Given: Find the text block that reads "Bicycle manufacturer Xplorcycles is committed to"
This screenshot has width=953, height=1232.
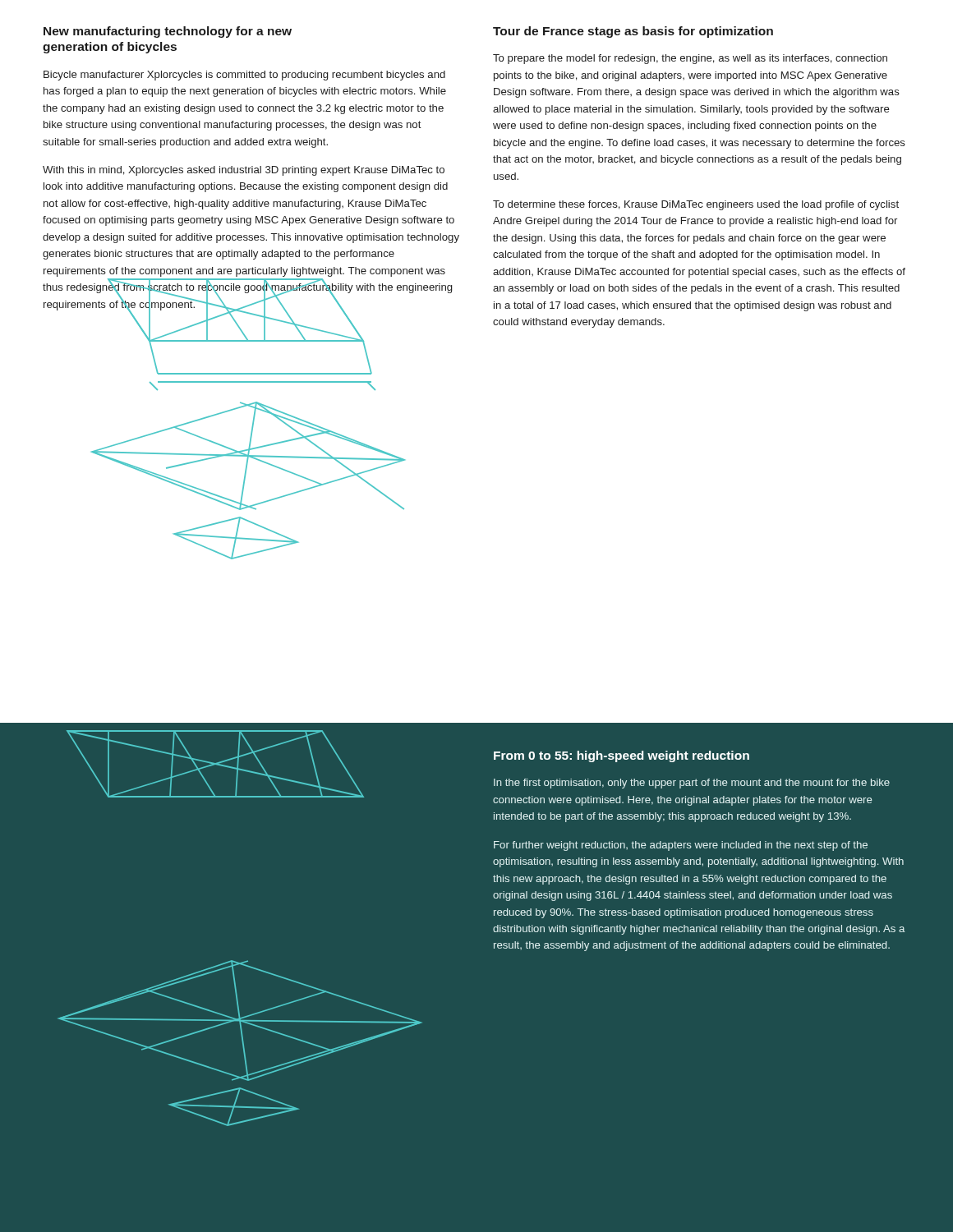Looking at the screenshot, I should [251, 108].
